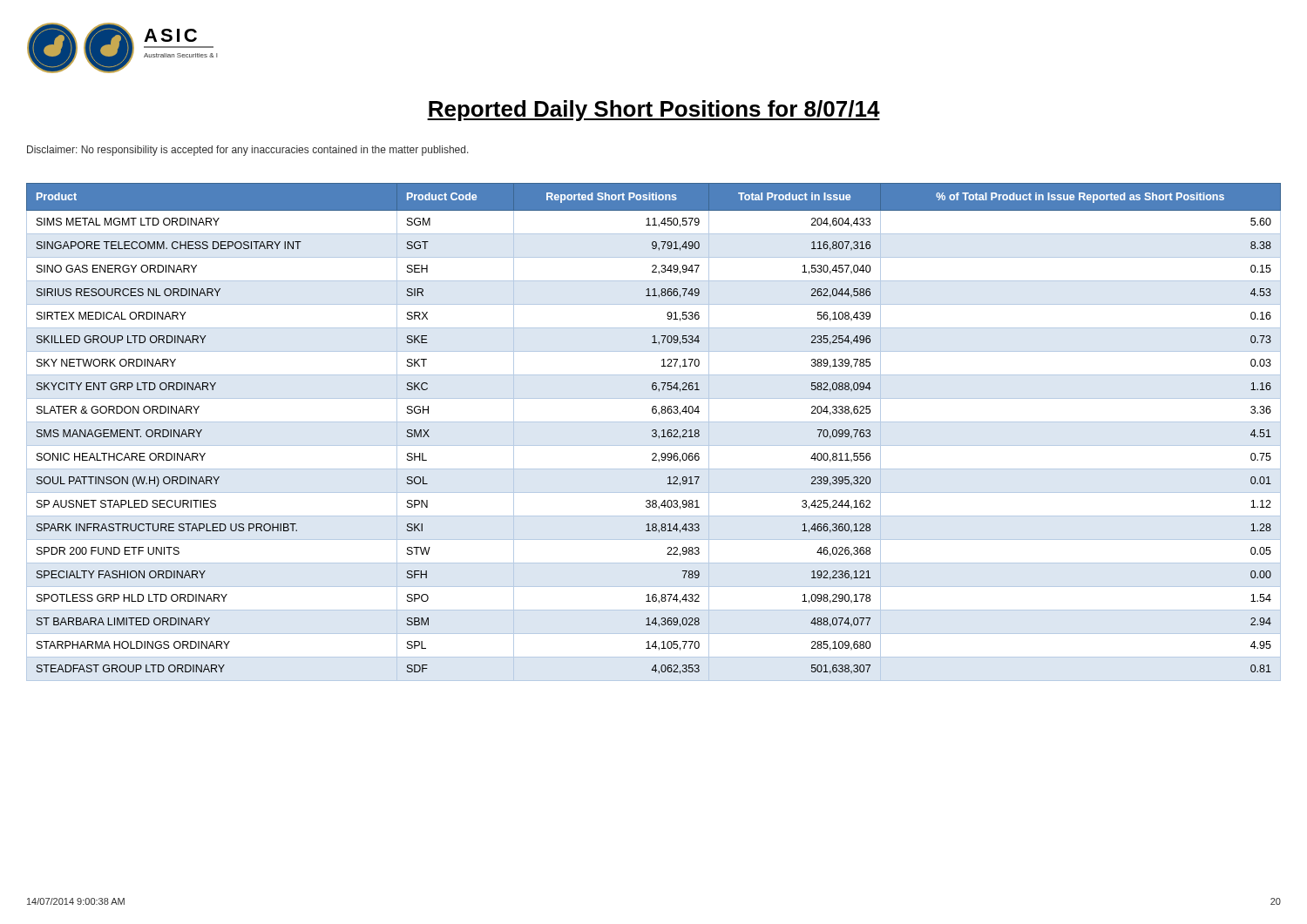Find the region starting "Reported Daily Short"
Screen dimensions: 924x1307
click(x=654, y=109)
